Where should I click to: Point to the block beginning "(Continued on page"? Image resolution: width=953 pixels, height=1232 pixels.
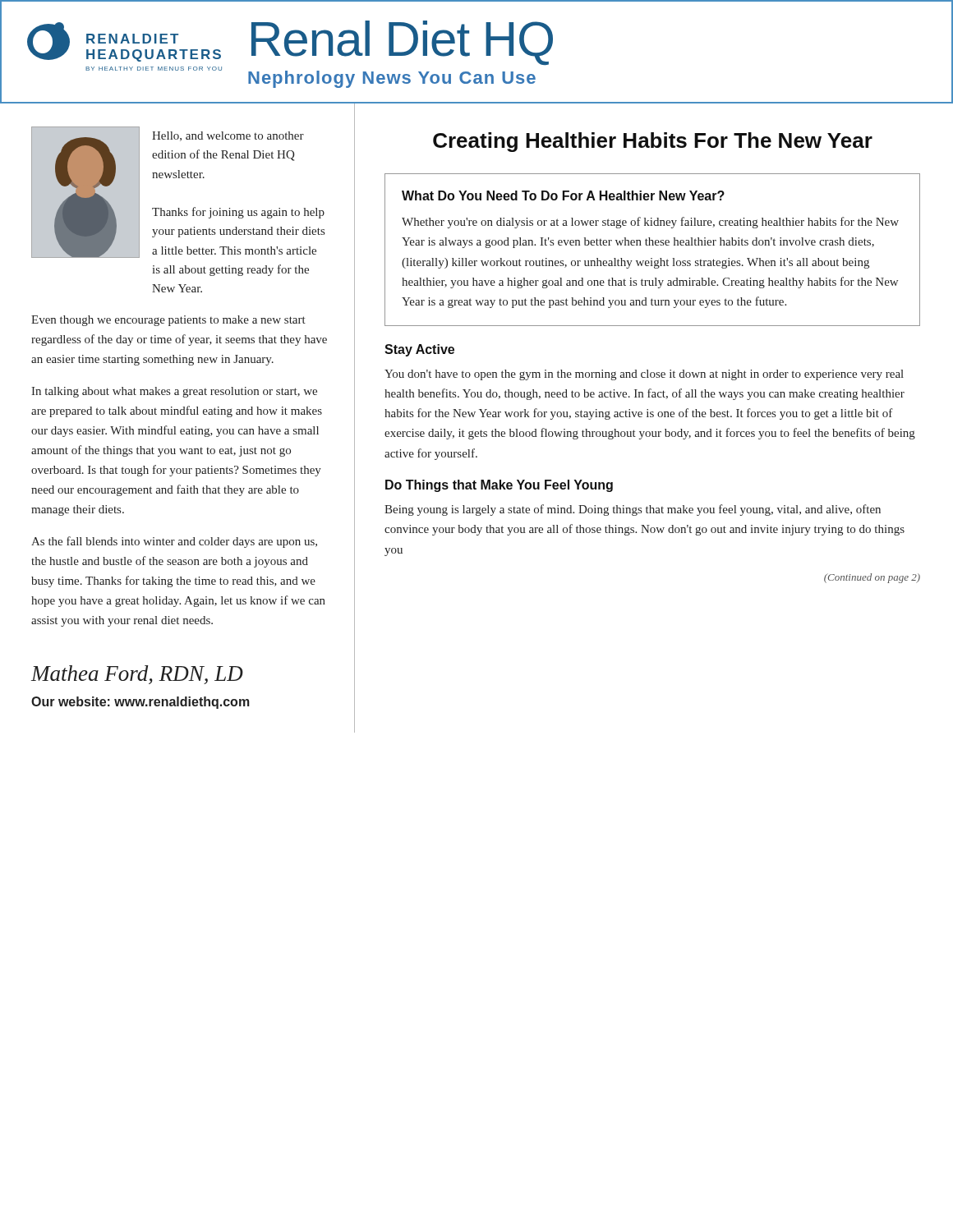point(872,577)
